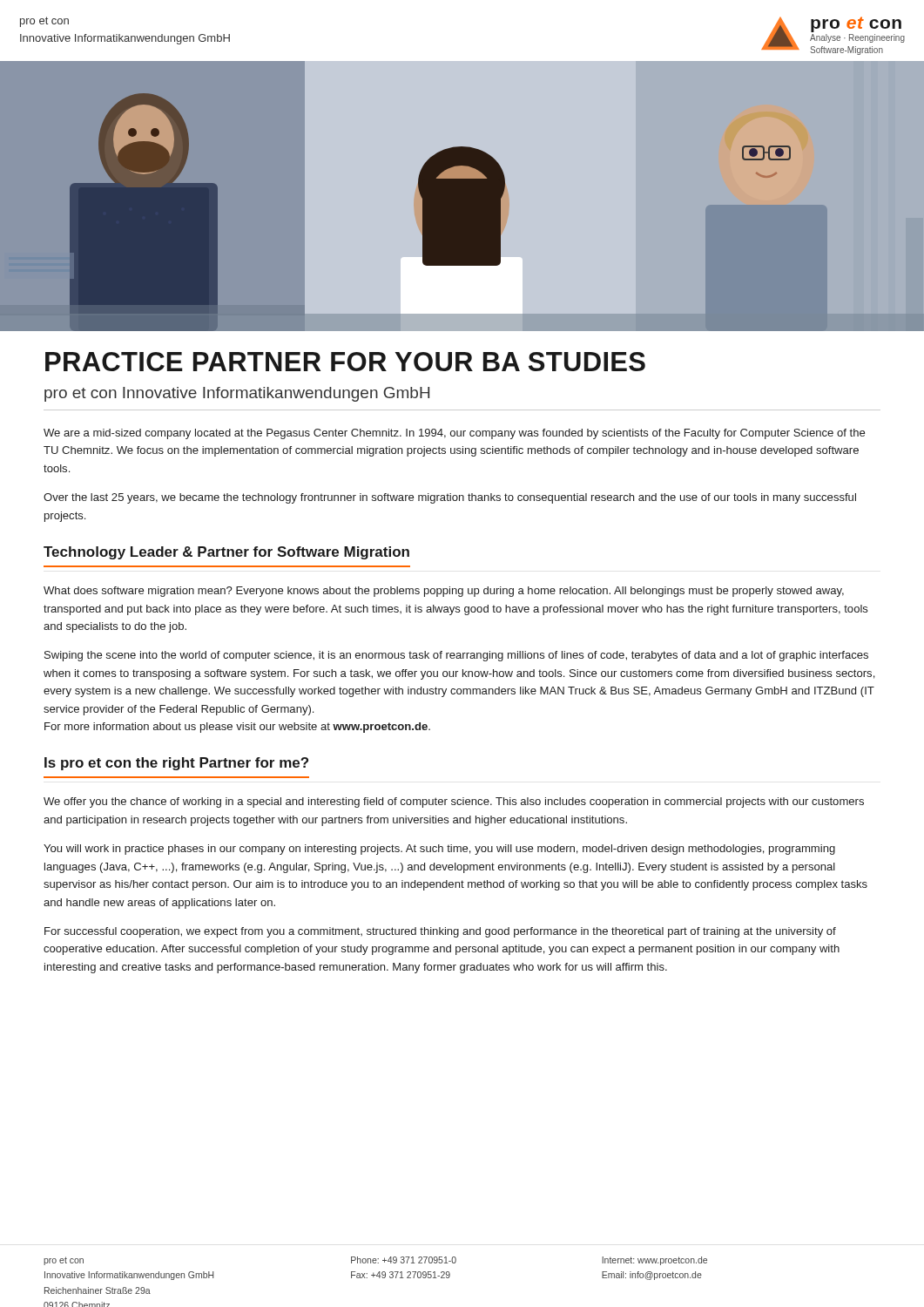The image size is (924, 1307).
Task: Point to the block starting "Swiping the scene into the"
Action: (x=460, y=691)
